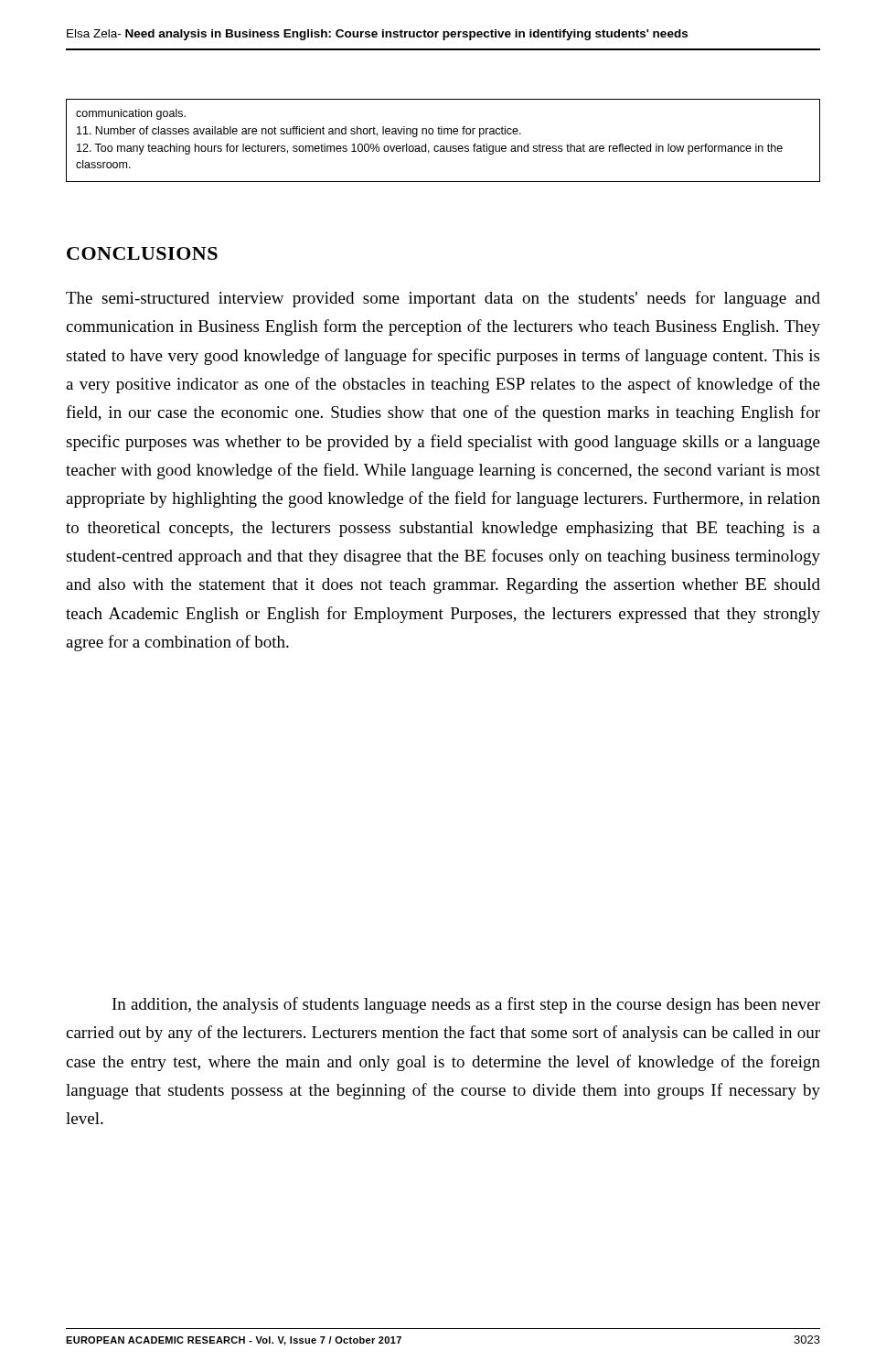
Task: Point to the block beginning "communication goals. 11. Number"
Action: coord(443,140)
